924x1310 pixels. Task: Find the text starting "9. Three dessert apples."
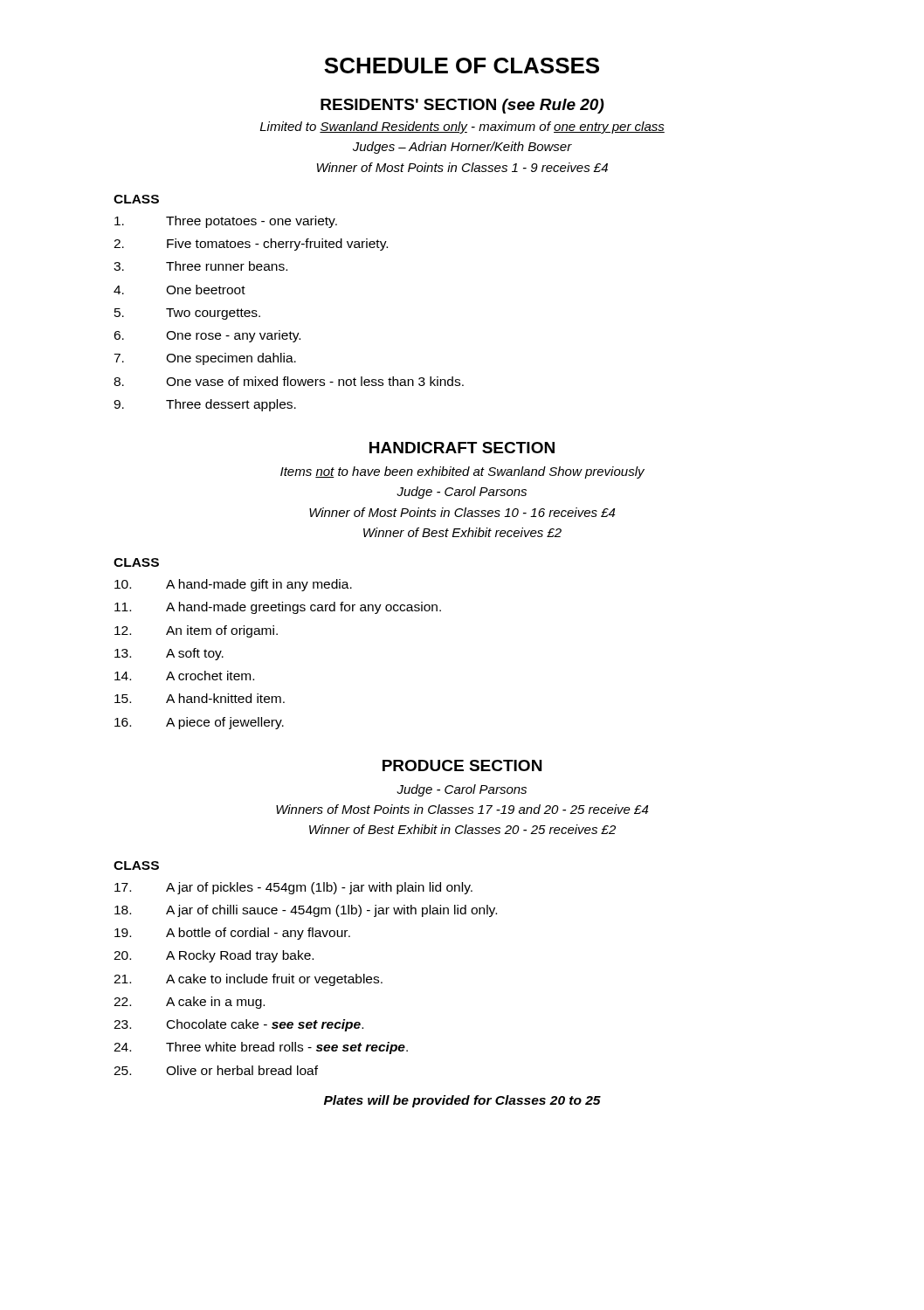(x=205, y=405)
